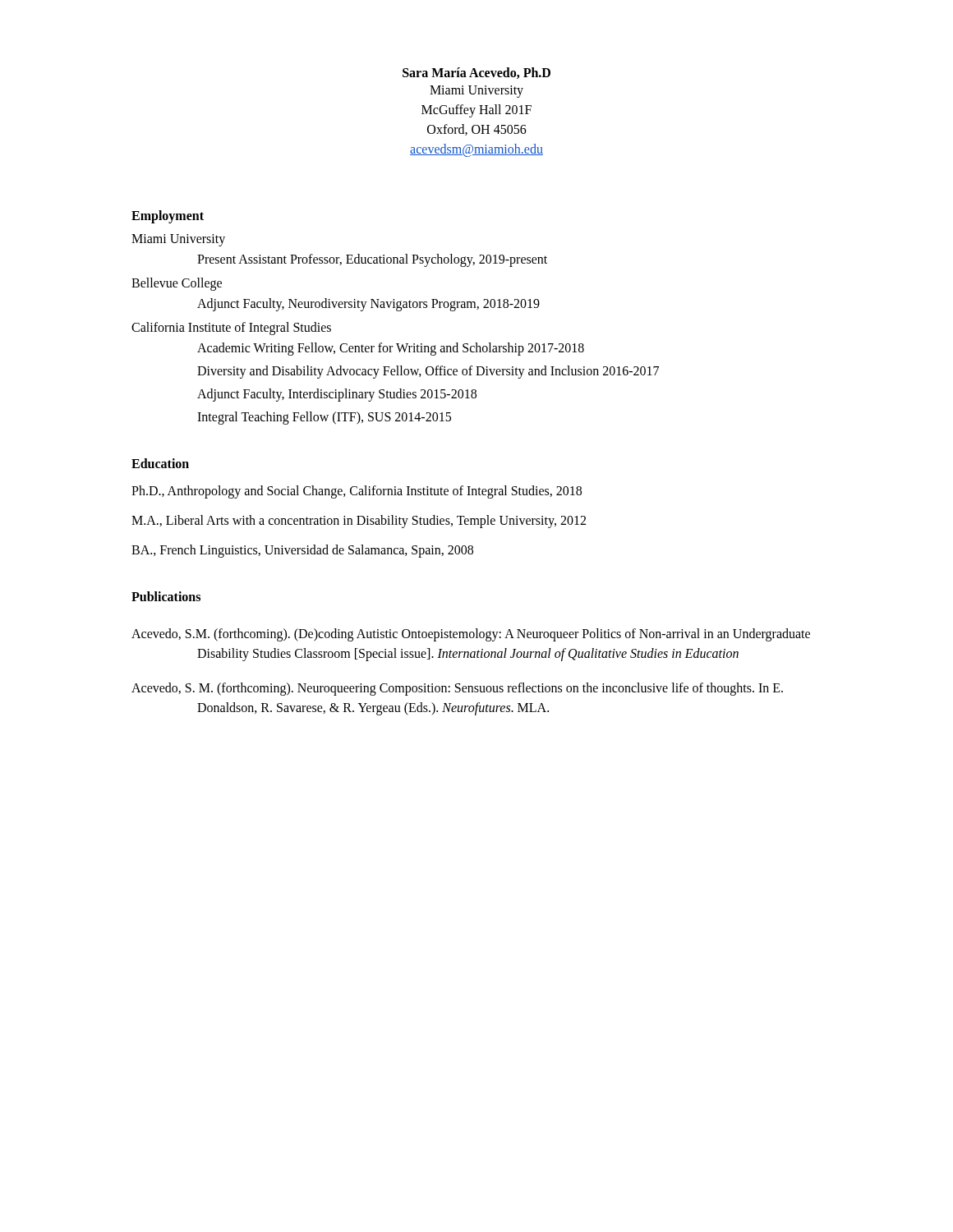Viewport: 953px width, 1232px height.
Task: Locate the text containing "Bellevue College"
Action: [177, 283]
